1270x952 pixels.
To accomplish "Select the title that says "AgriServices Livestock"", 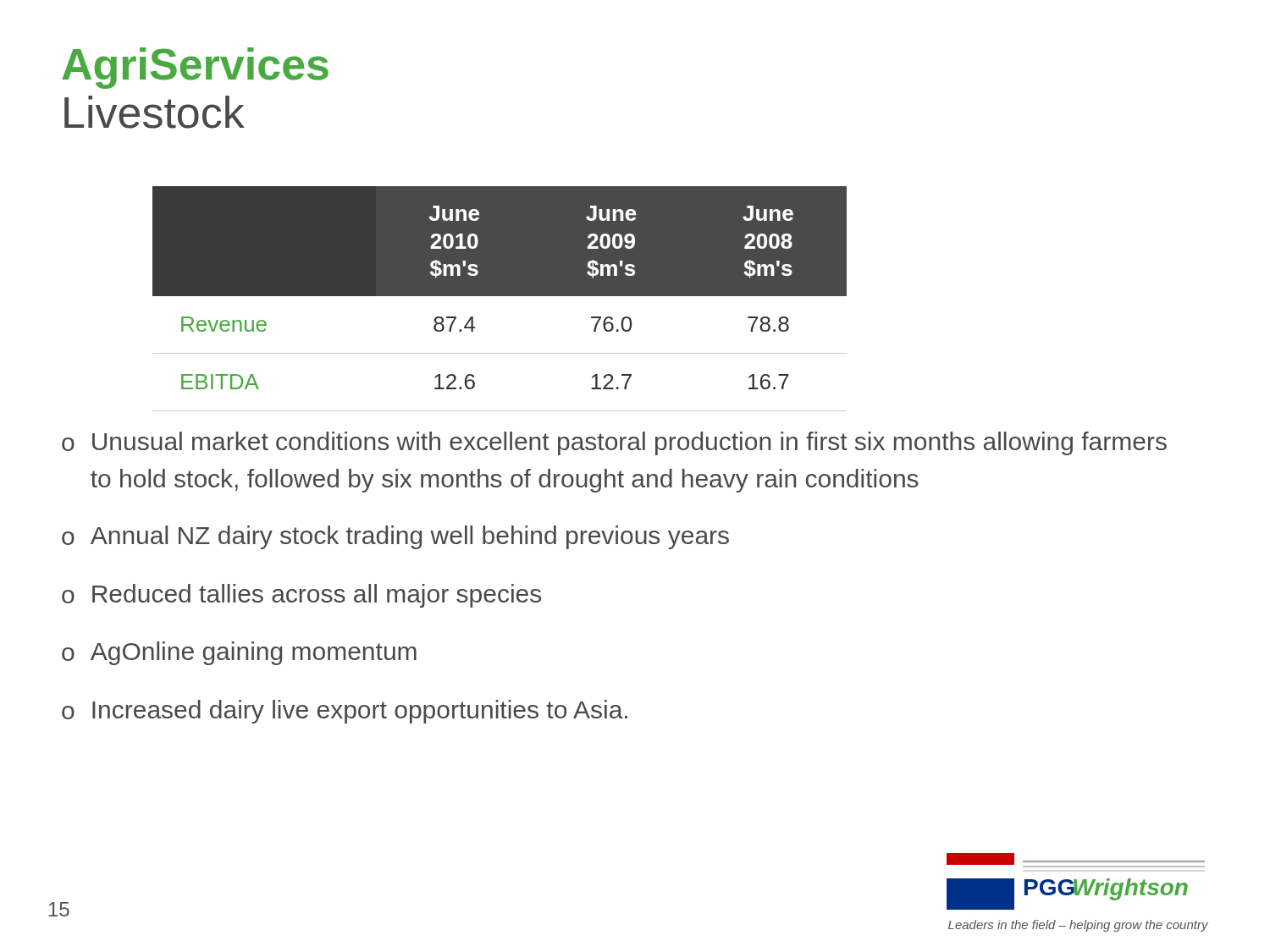I will click(x=196, y=89).
